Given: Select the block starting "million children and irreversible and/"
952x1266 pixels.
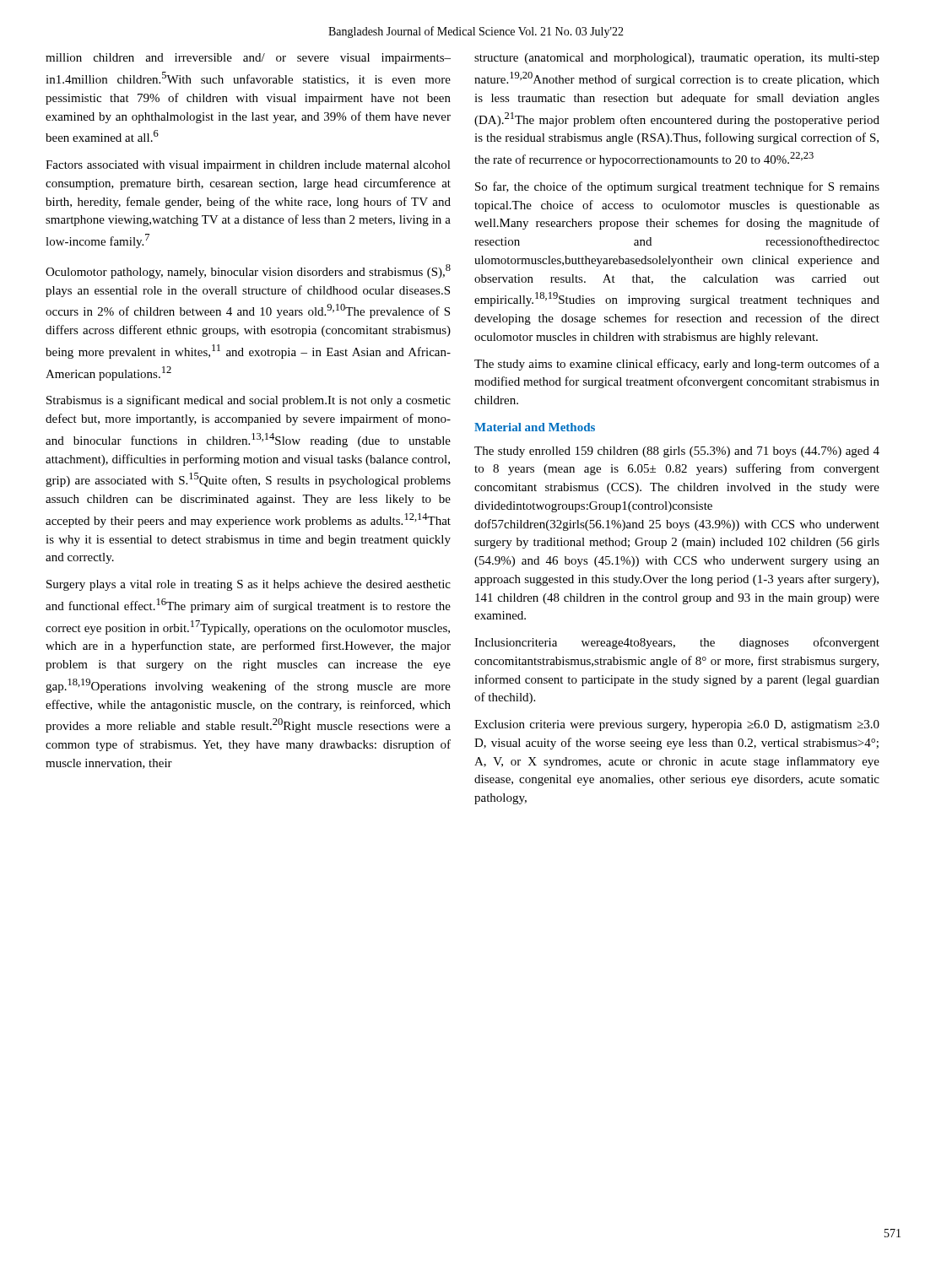Looking at the screenshot, I should tap(248, 98).
